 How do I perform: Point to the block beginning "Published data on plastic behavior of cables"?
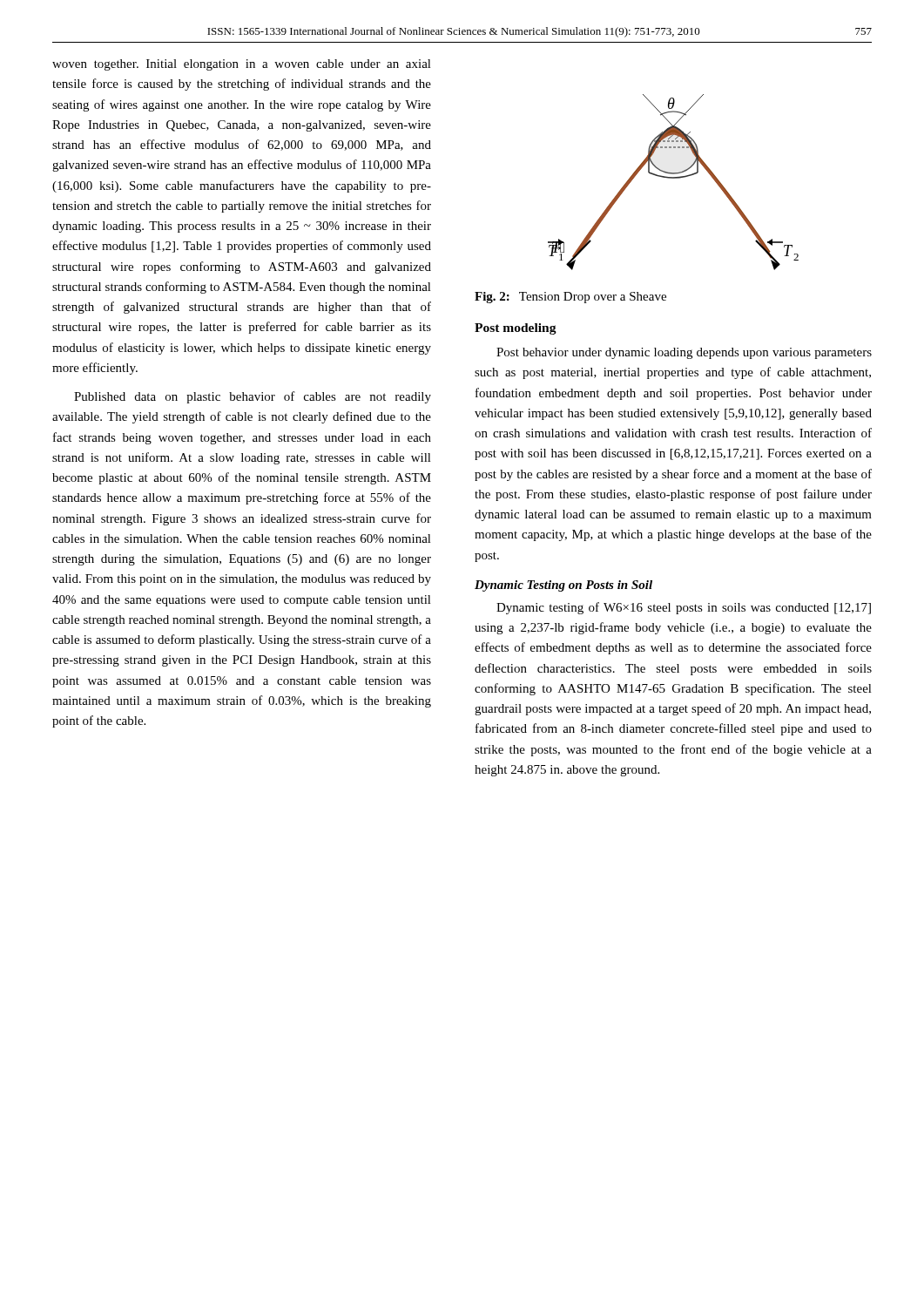[x=242, y=559]
